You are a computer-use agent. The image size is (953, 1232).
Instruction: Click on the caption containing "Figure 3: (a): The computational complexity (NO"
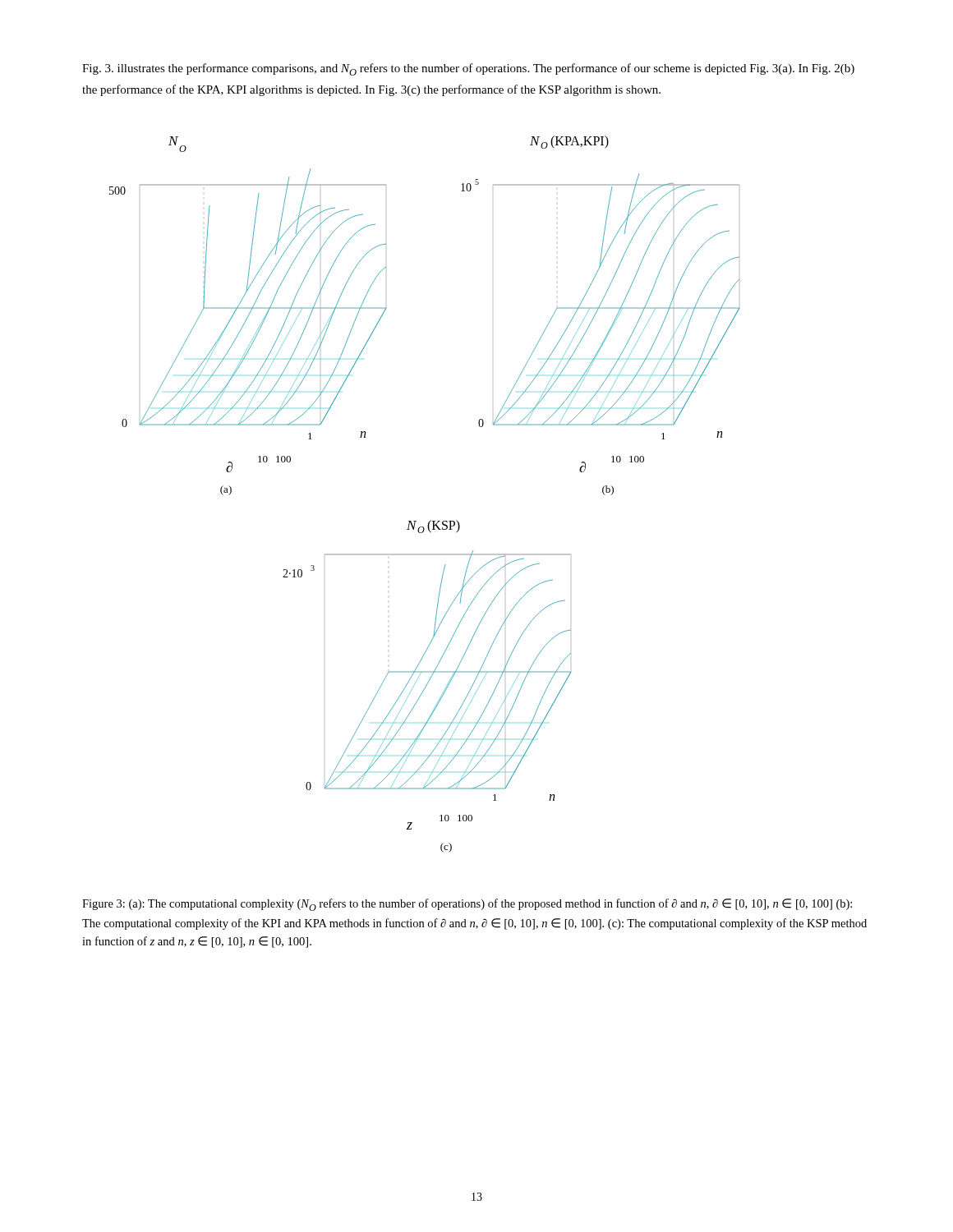[474, 922]
